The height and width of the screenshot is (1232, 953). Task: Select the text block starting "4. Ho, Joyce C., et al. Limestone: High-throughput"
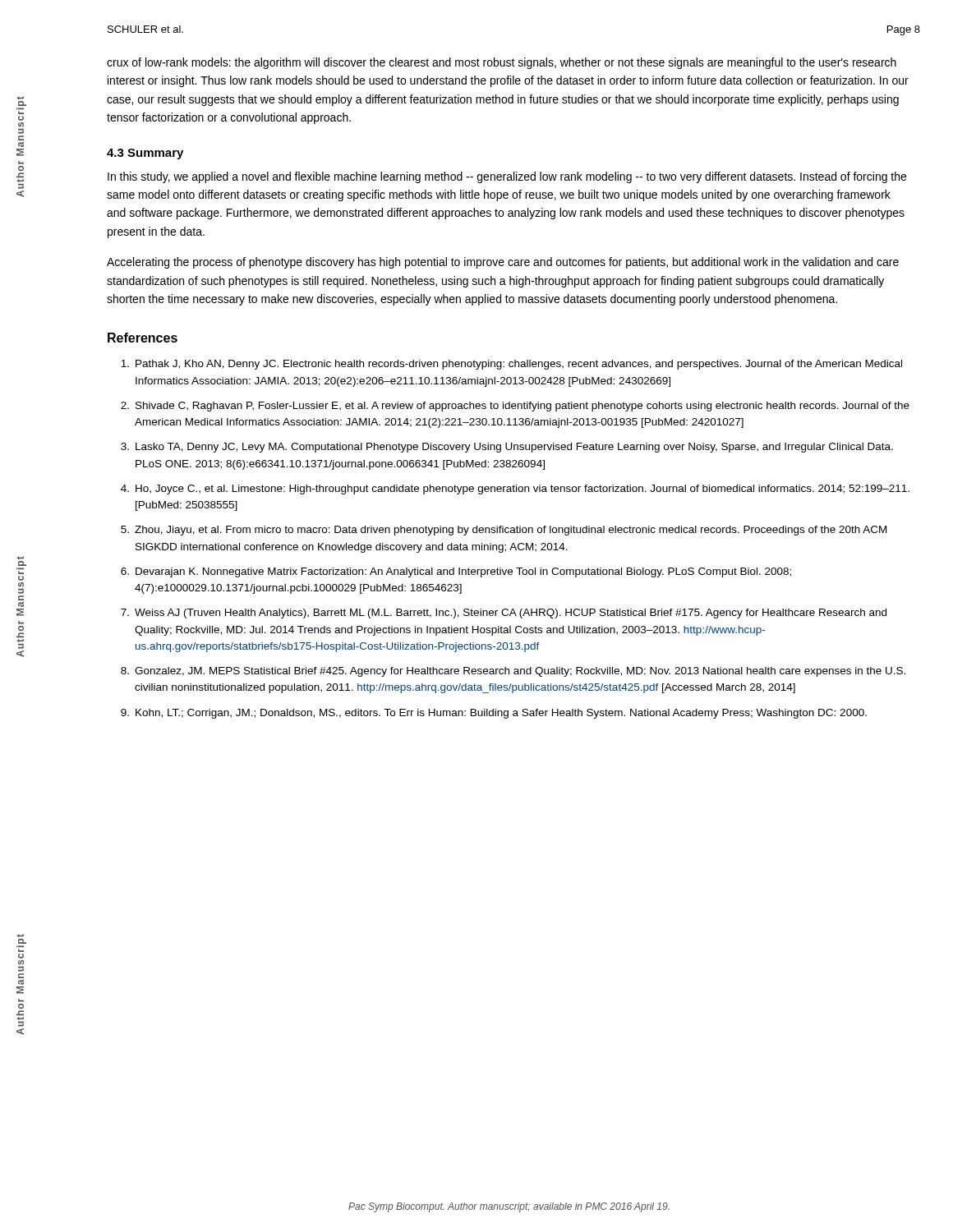point(509,497)
